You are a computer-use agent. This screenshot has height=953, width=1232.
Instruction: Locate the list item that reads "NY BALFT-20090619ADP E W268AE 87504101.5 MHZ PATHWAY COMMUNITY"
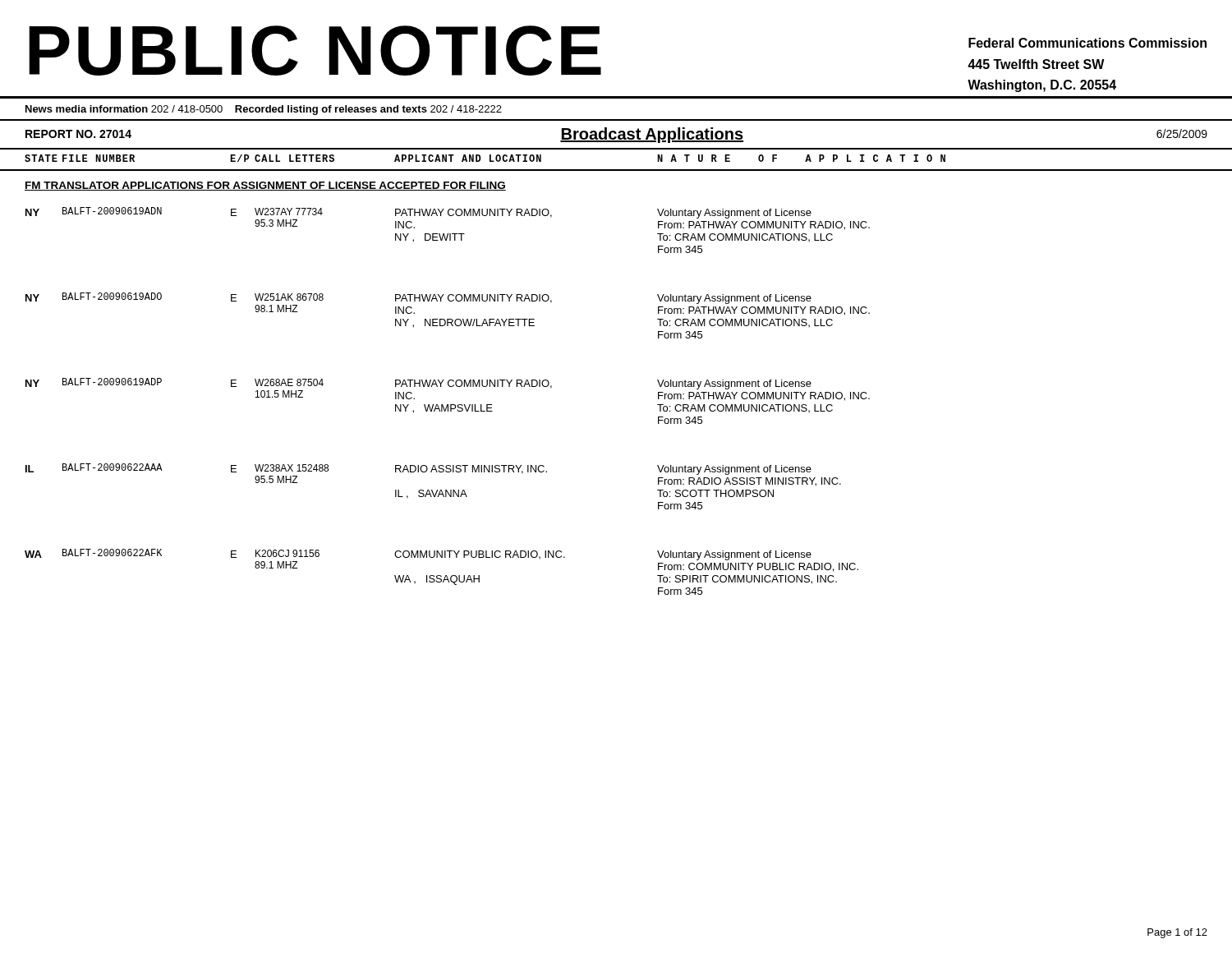pyautogui.click(x=448, y=389)
